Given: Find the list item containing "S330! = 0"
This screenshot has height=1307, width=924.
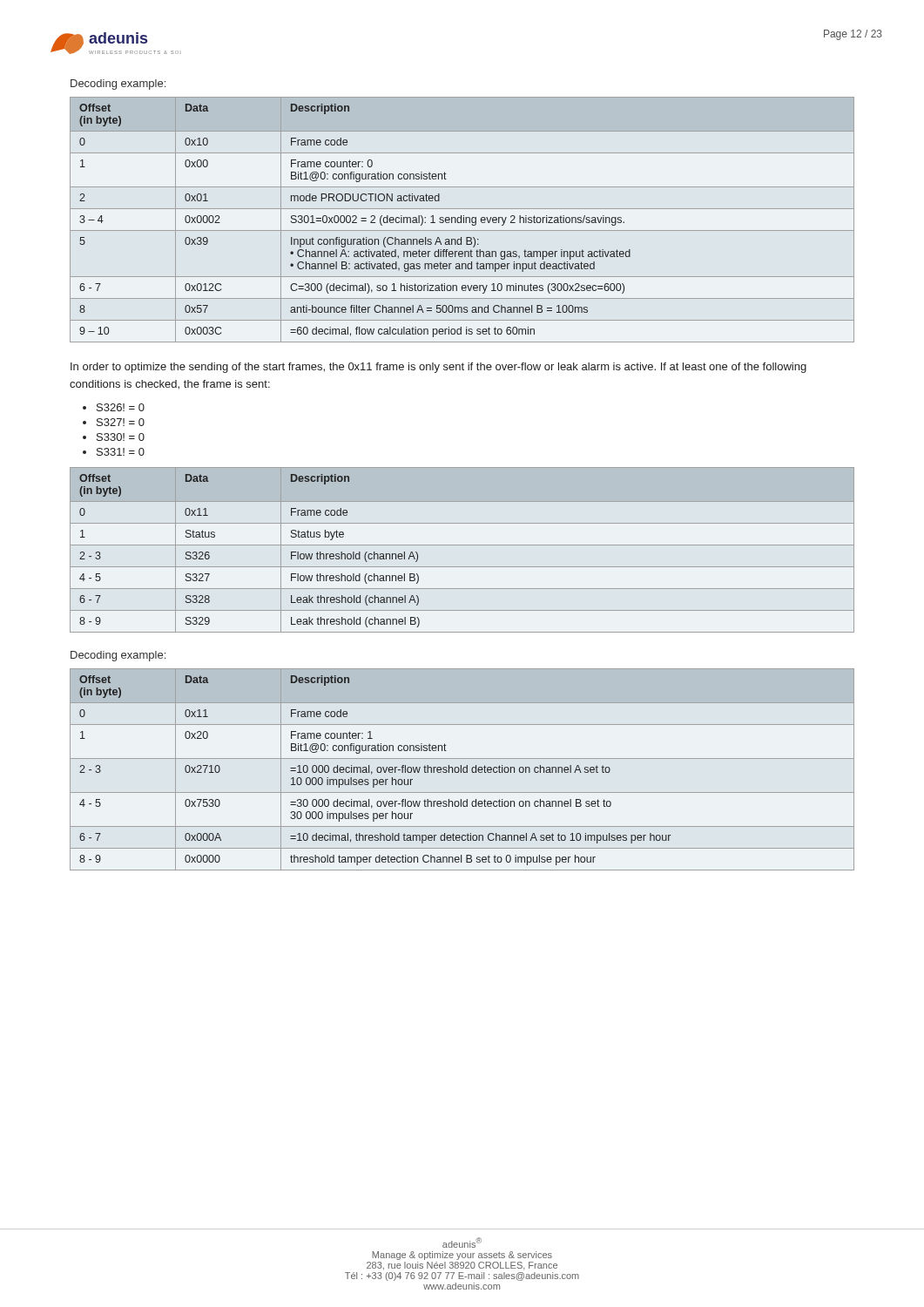Looking at the screenshot, I should pos(120,437).
